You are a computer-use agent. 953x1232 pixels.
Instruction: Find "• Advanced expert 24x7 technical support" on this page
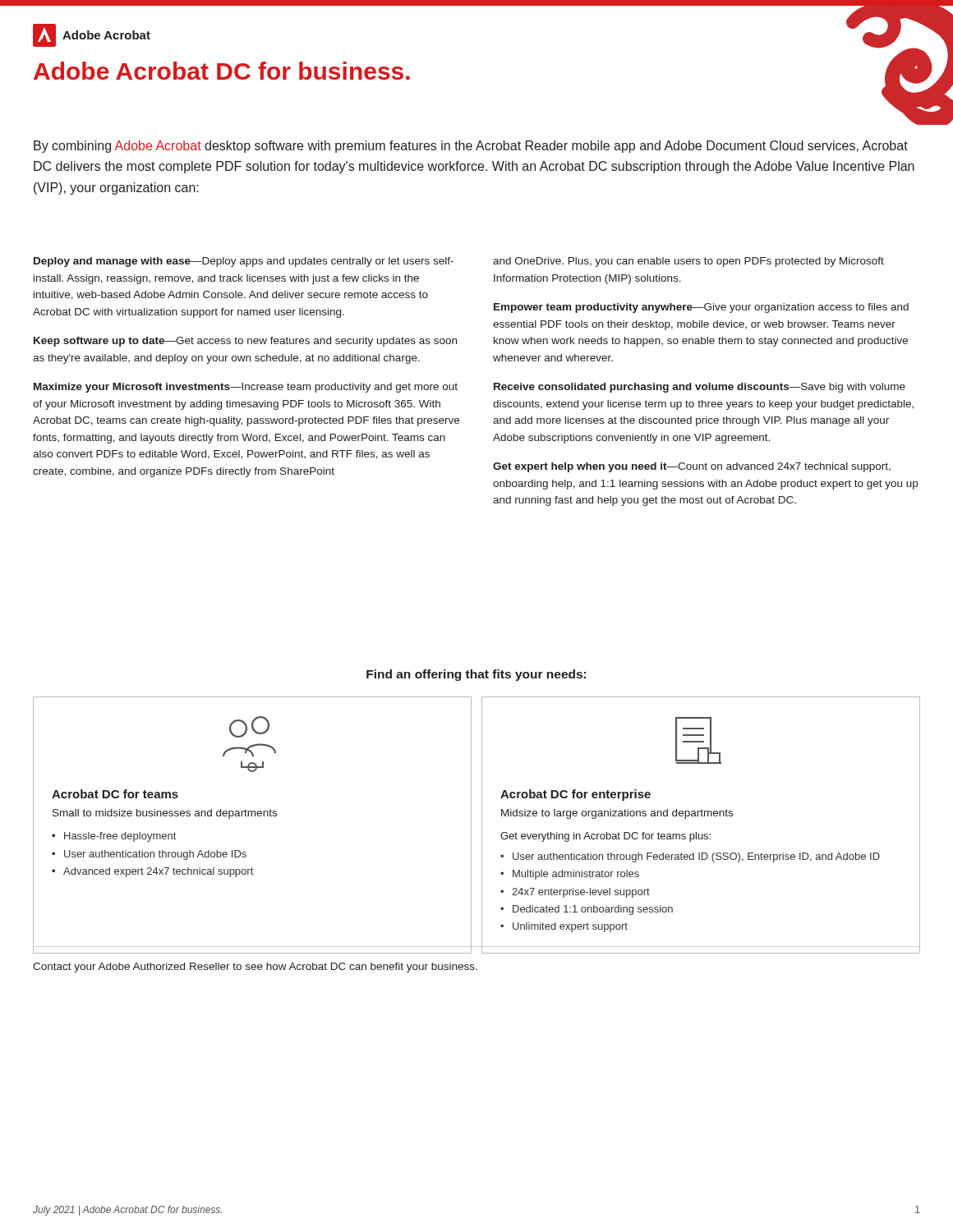152,871
